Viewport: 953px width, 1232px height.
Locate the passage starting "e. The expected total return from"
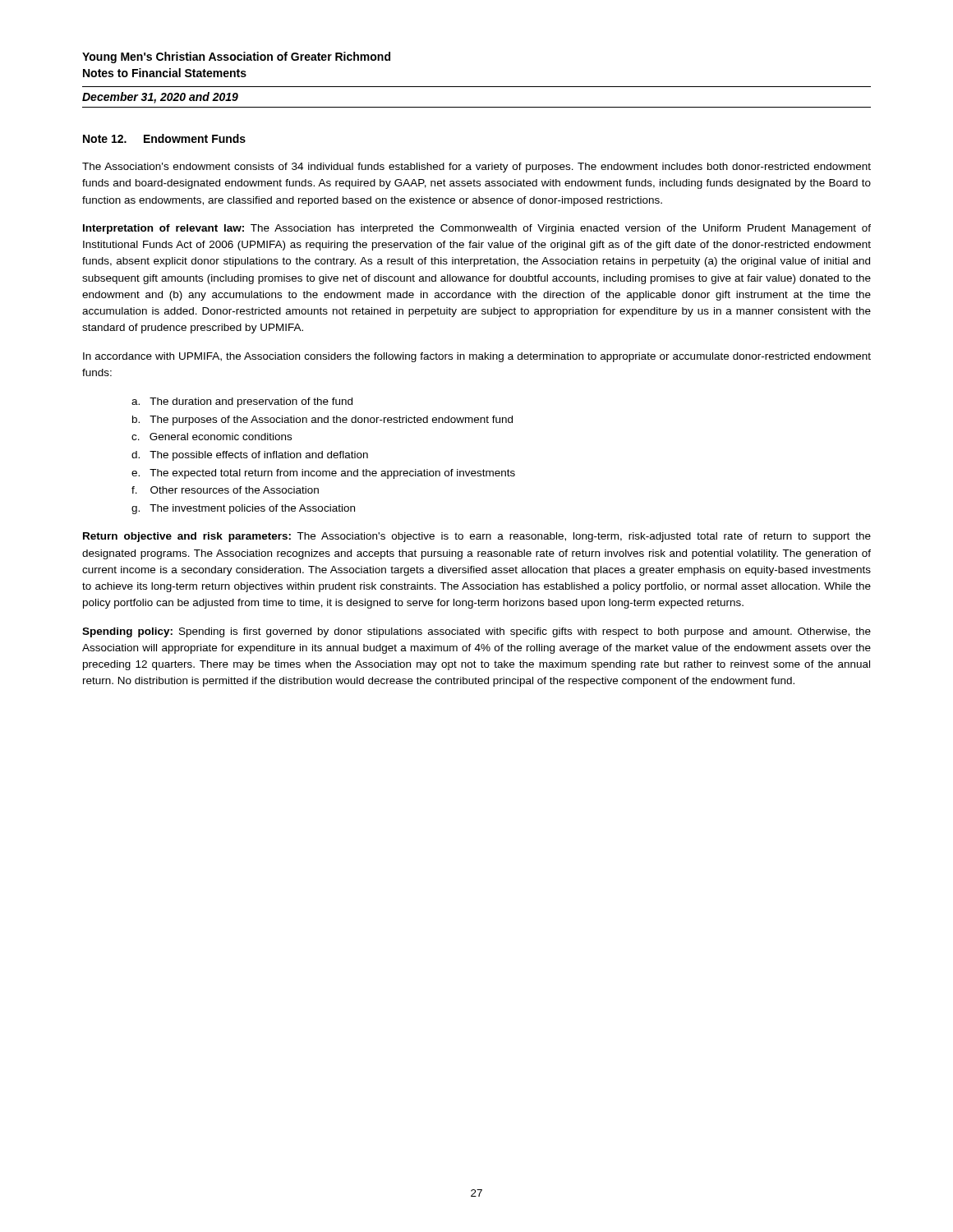click(x=323, y=472)
